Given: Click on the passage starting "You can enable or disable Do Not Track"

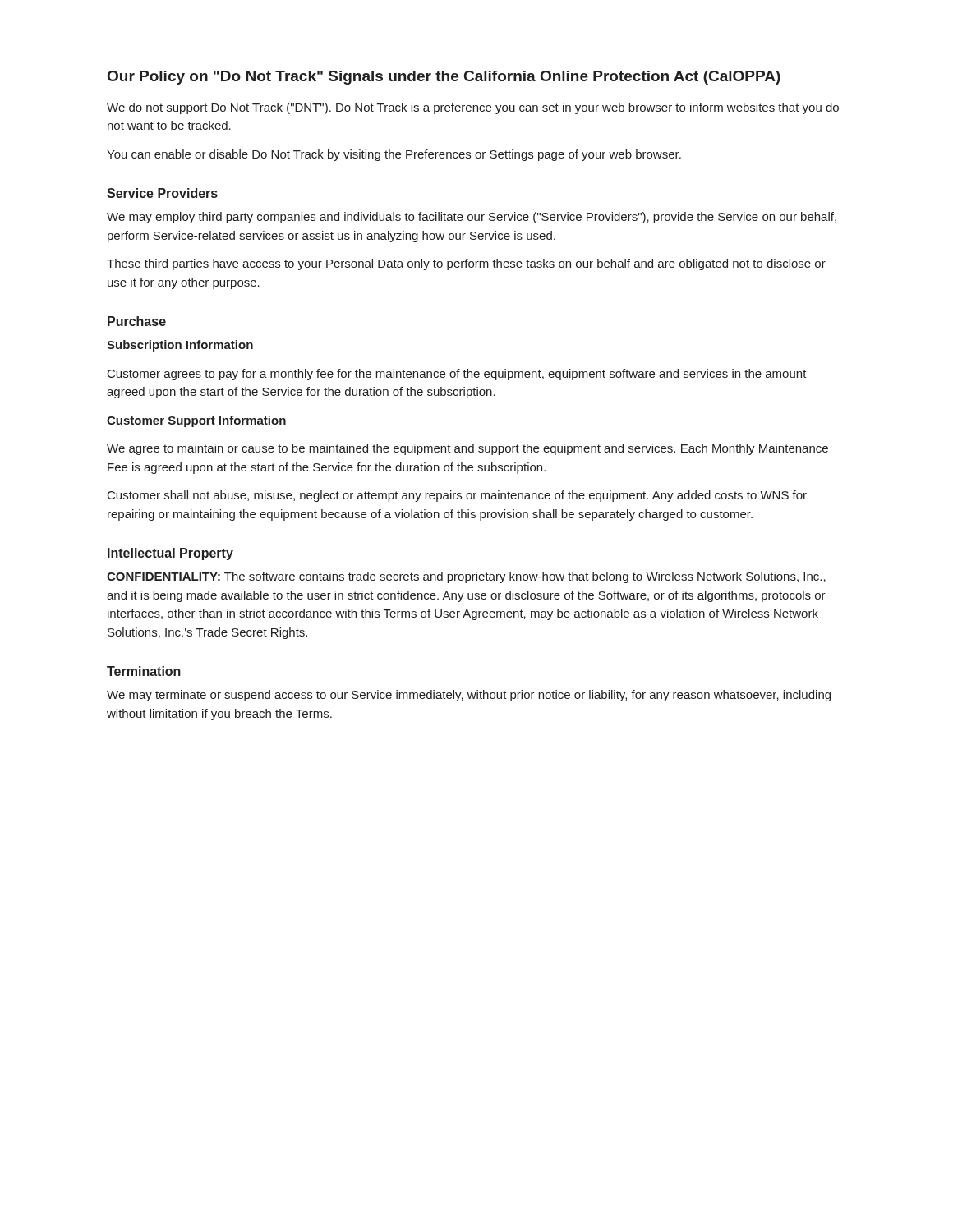Looking at the screenshot, I should tap(394, 154).
